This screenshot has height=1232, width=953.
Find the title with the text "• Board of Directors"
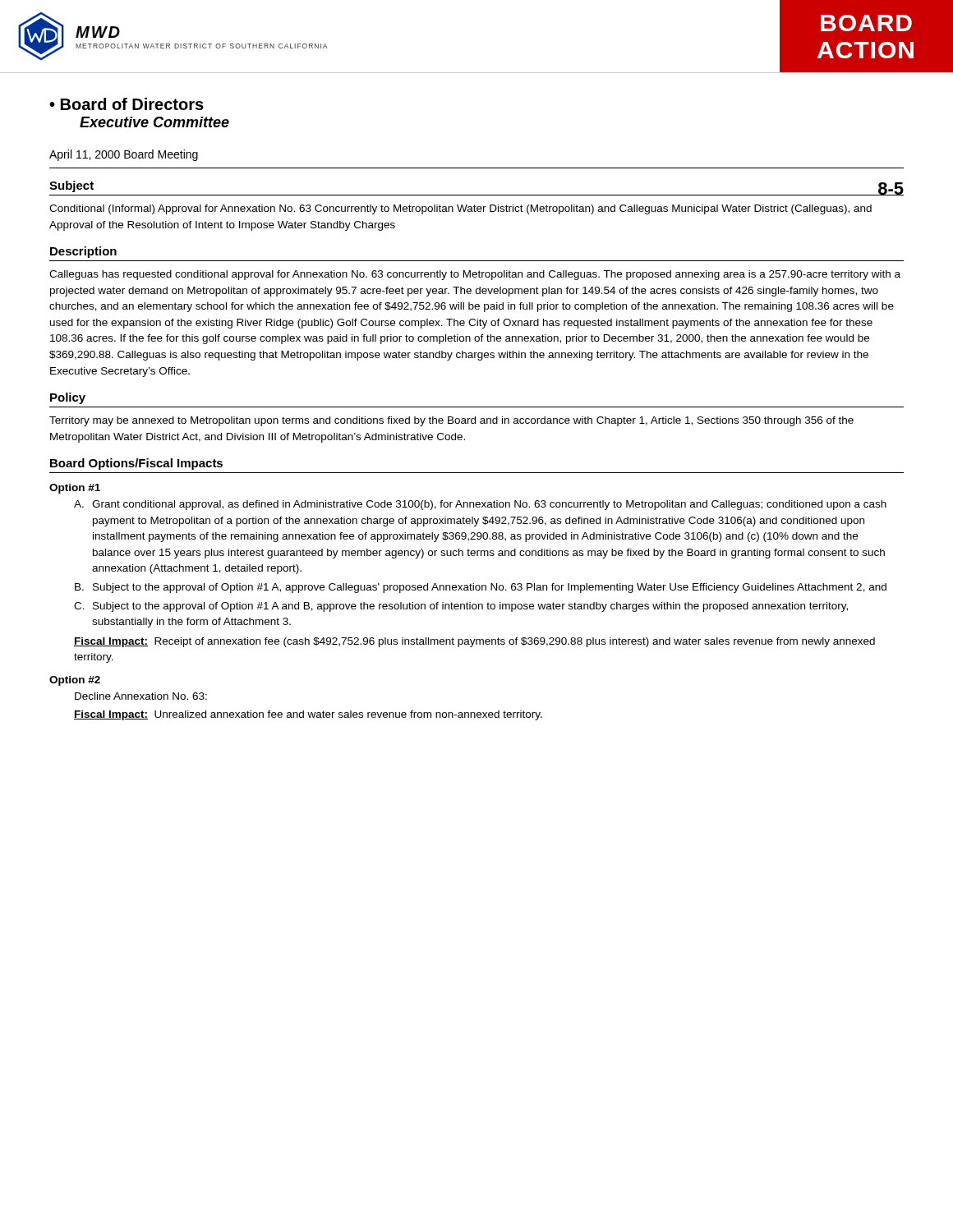(x=139, y=113)
